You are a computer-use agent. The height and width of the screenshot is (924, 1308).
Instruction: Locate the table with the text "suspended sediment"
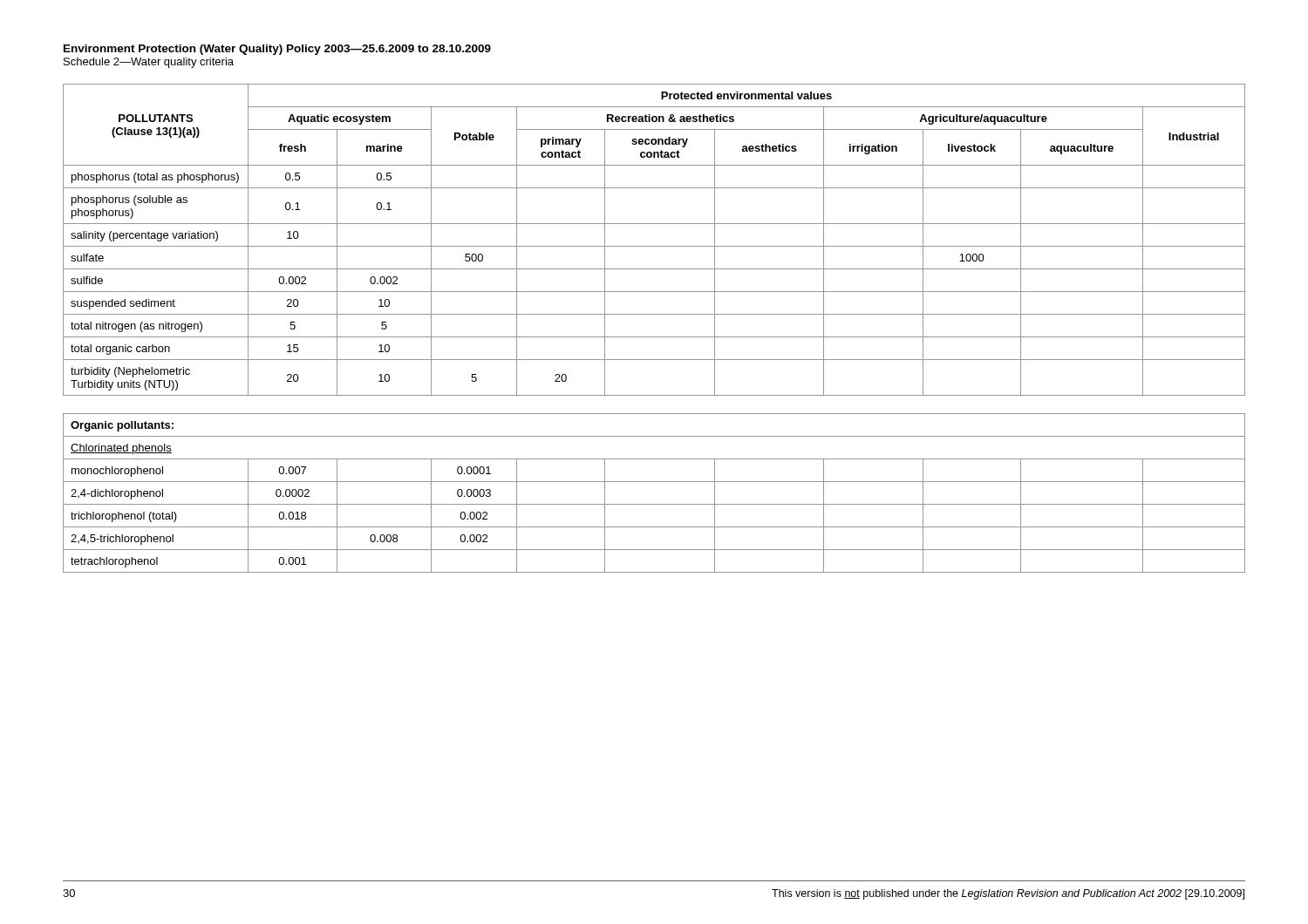pyautogui.click(x=654, y=328)
